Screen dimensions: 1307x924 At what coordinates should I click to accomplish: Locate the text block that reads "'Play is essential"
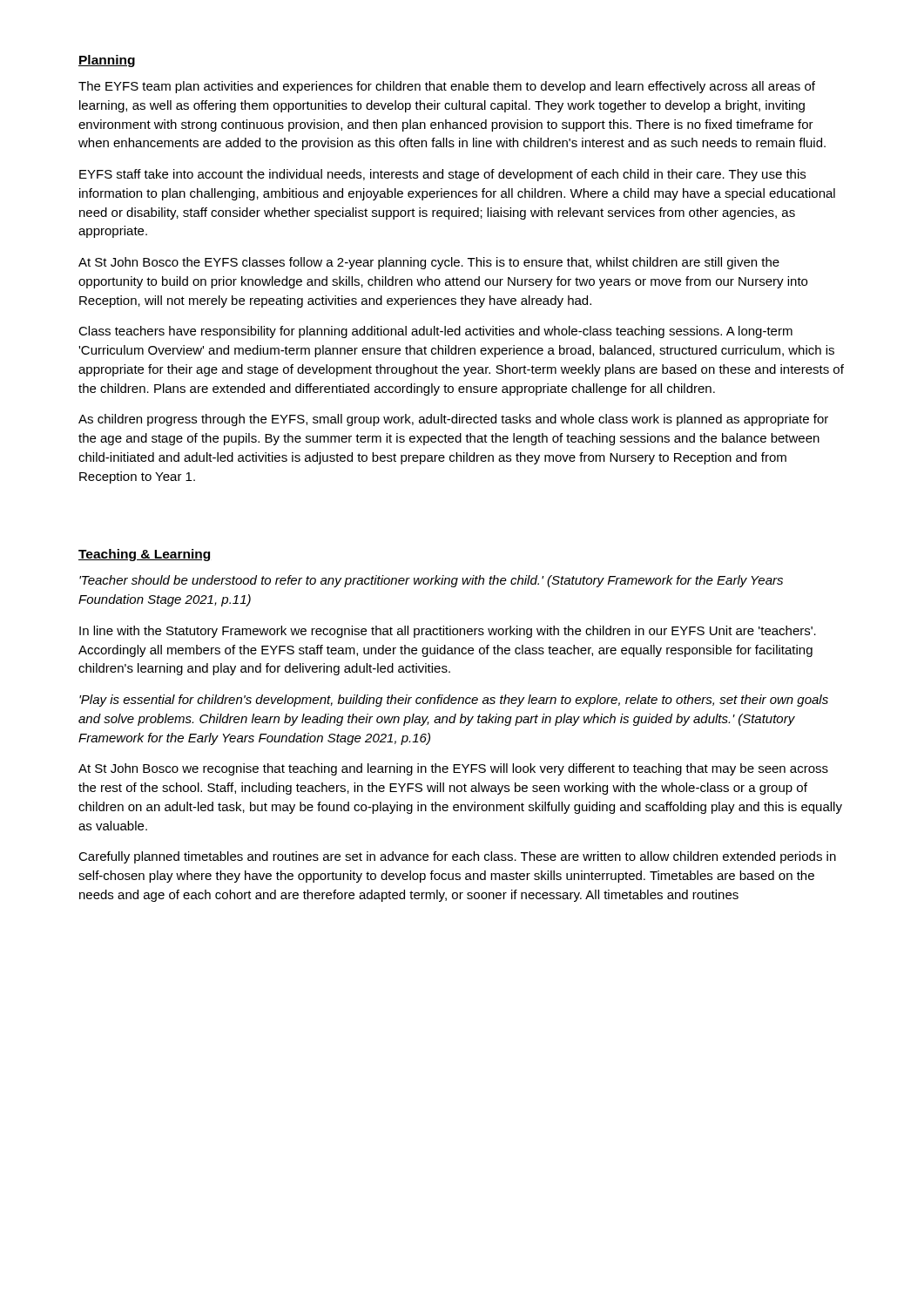point(453,718)
